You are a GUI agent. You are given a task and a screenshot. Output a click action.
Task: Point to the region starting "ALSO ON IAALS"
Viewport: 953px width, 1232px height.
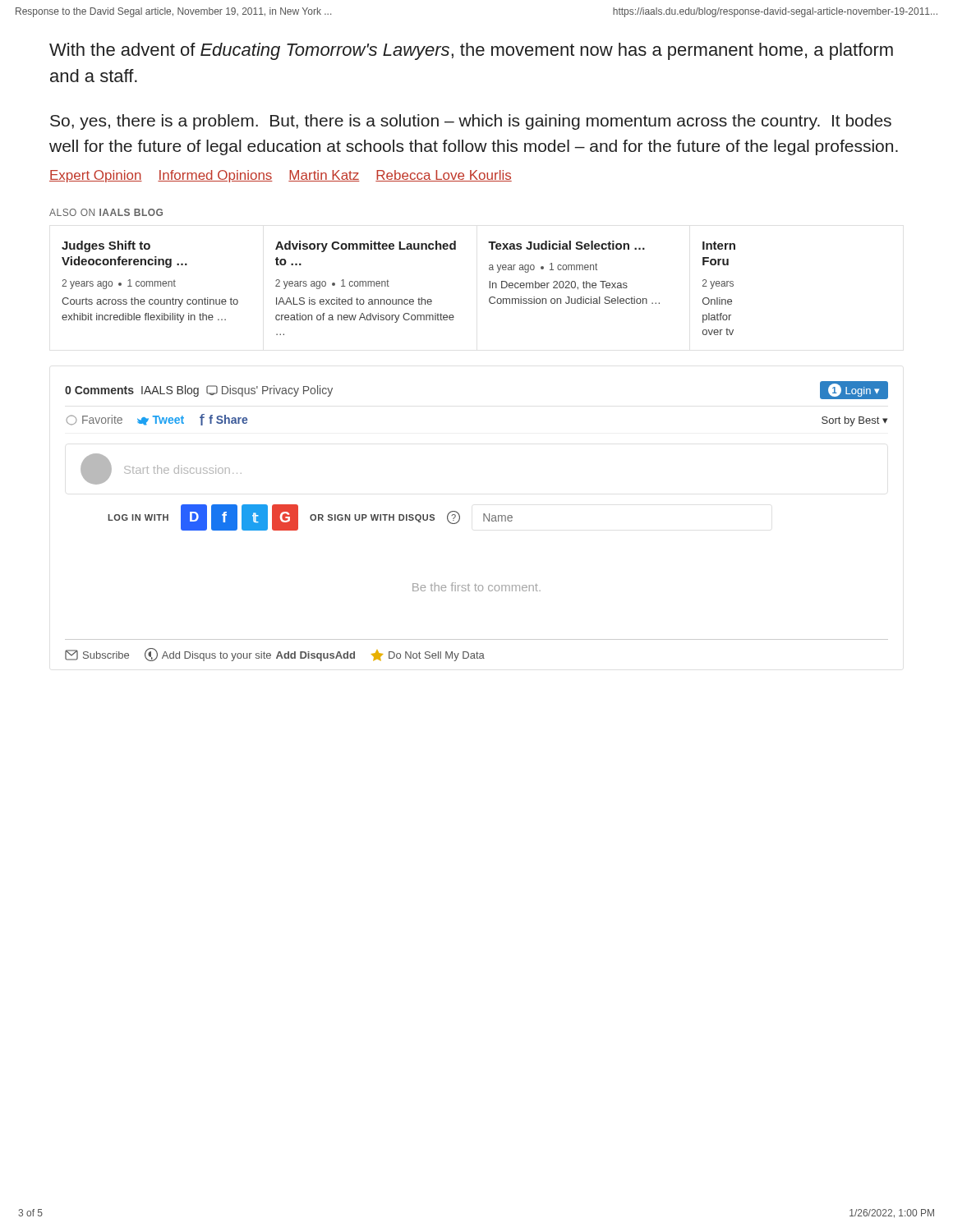click(106, 213)
